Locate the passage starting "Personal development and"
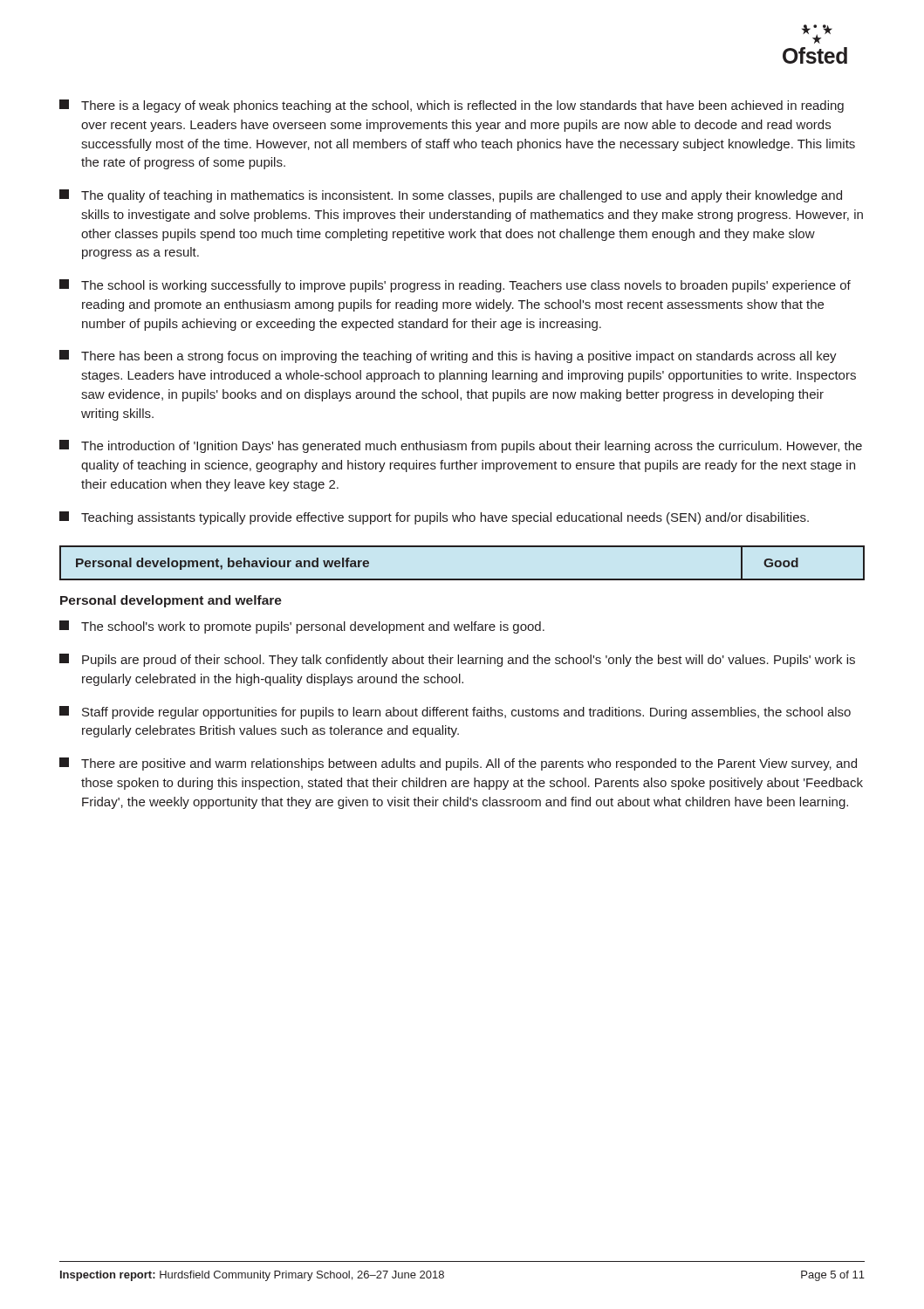The image size is (924, 1309). pyautogui.click(x=171, y=600)
